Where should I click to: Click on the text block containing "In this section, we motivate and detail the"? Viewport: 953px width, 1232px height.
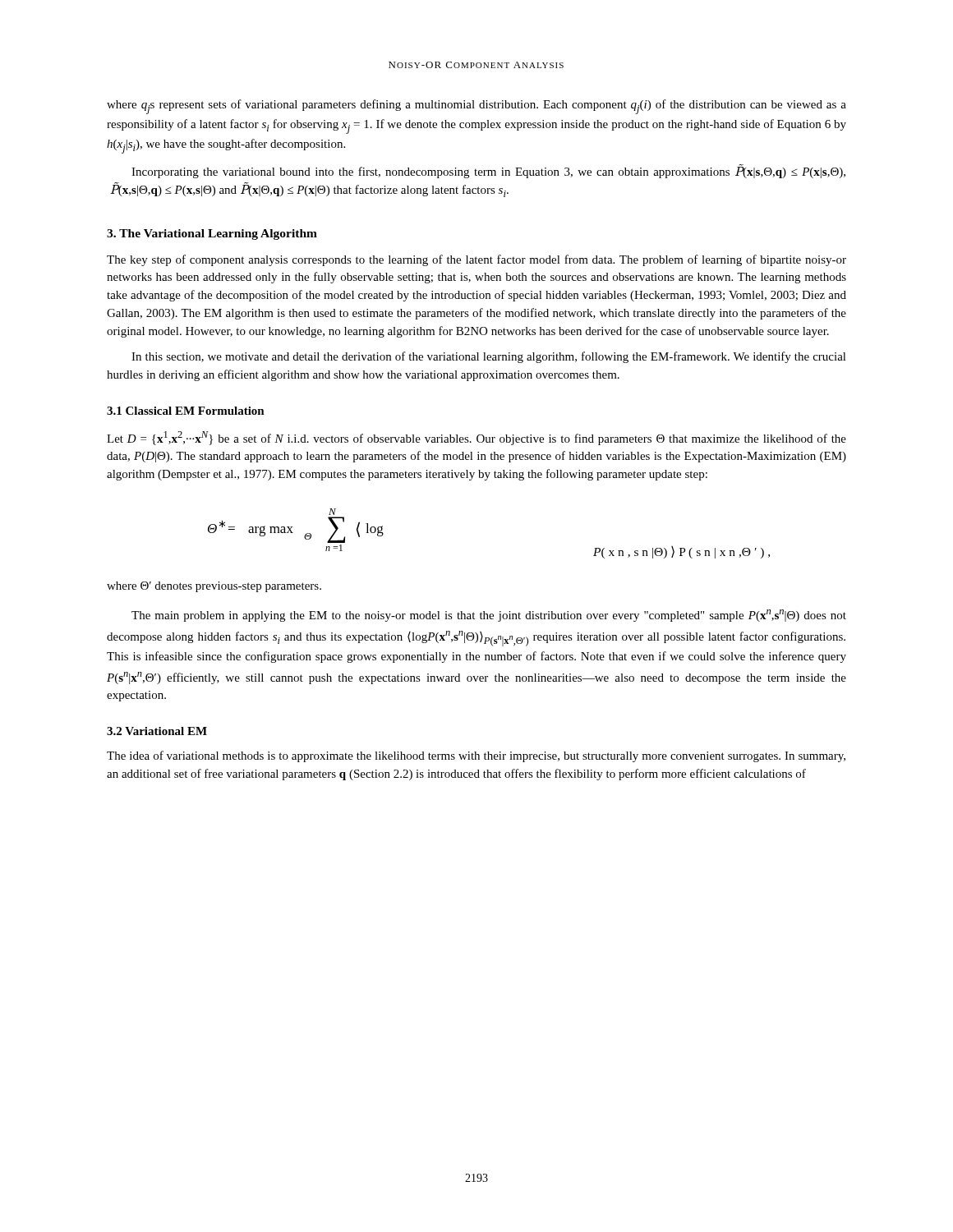pyautogui.click(x=476, y=366)
